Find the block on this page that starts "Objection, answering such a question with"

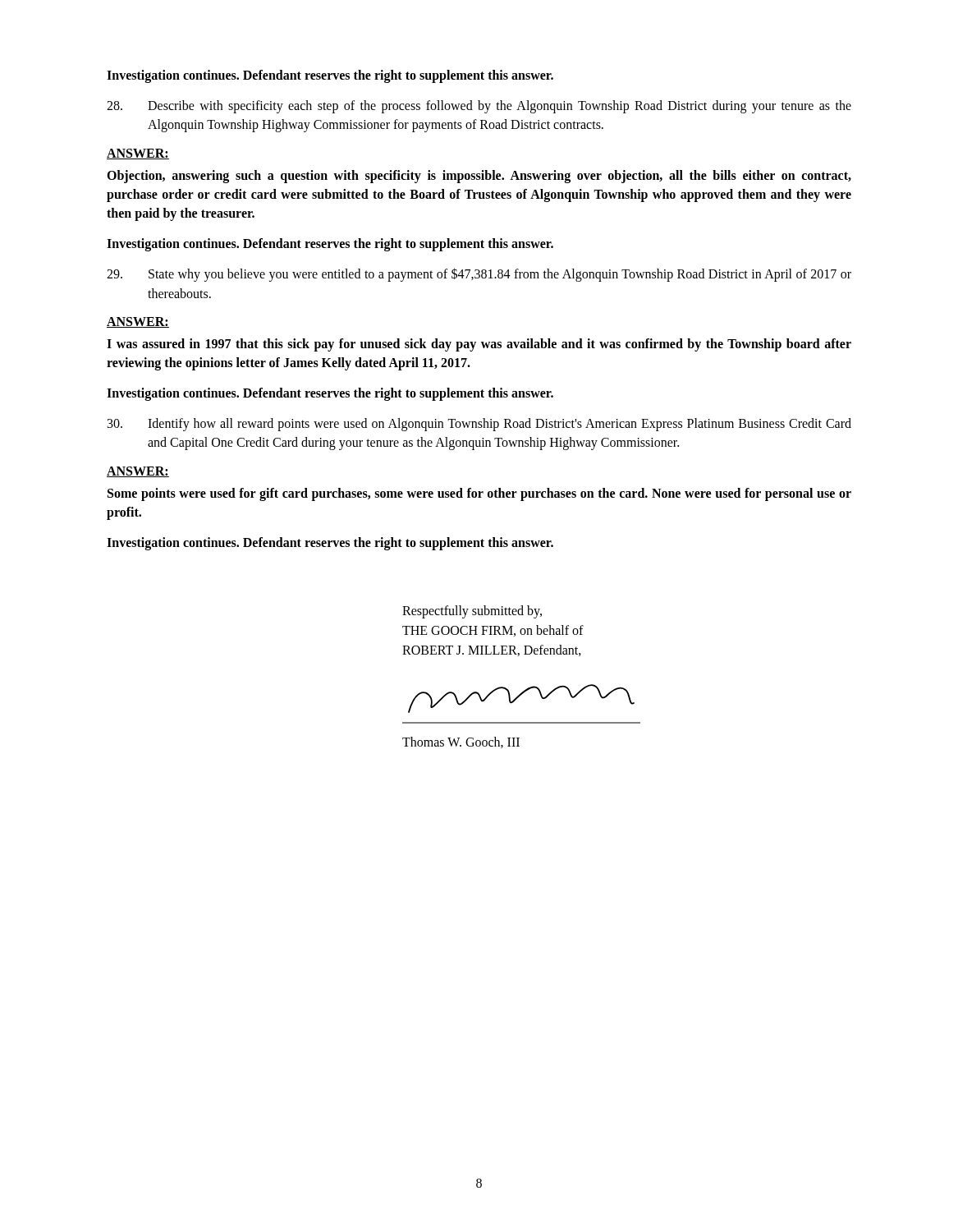(479, 194)
